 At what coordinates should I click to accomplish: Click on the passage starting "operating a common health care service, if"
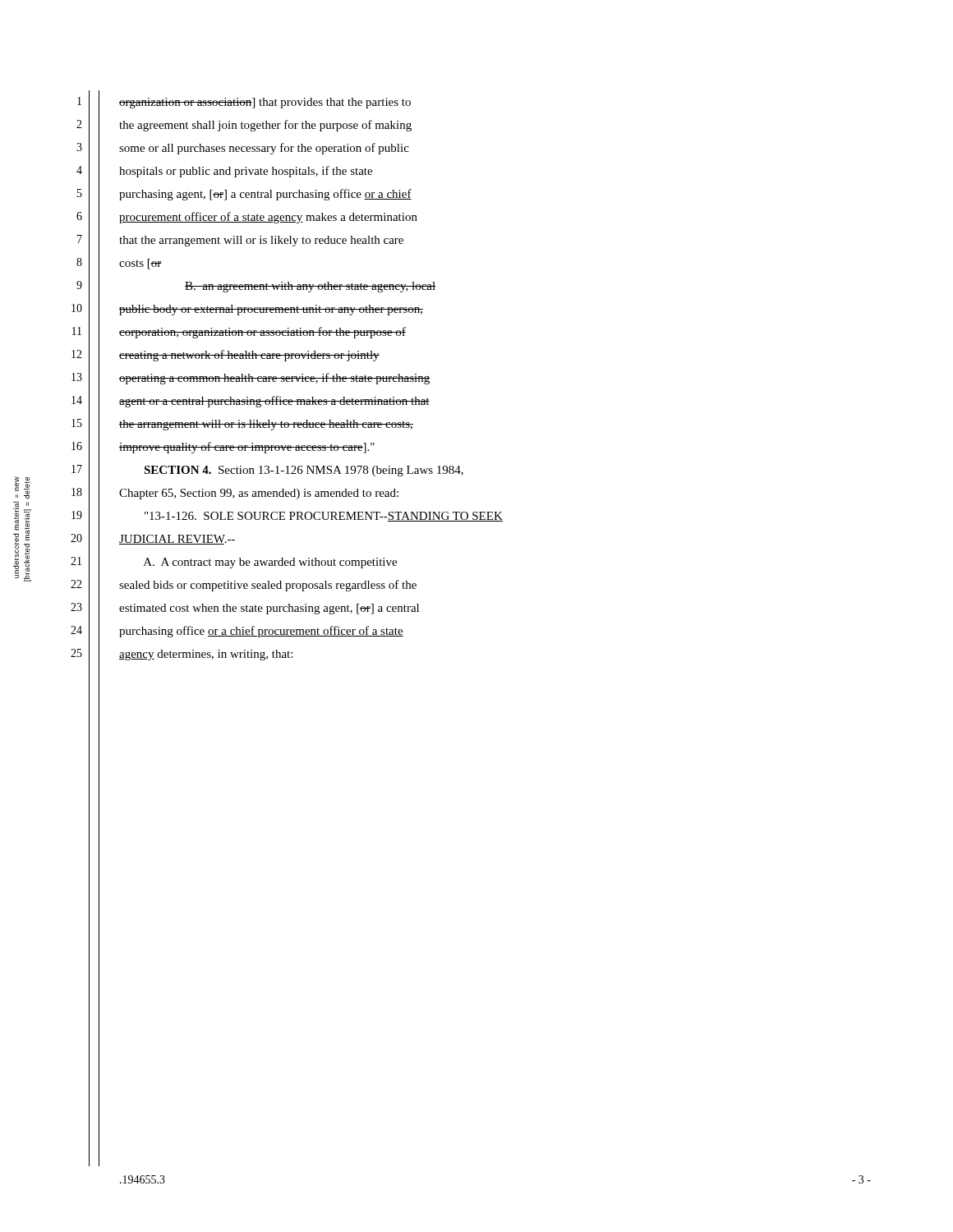(x=274, y=378)
